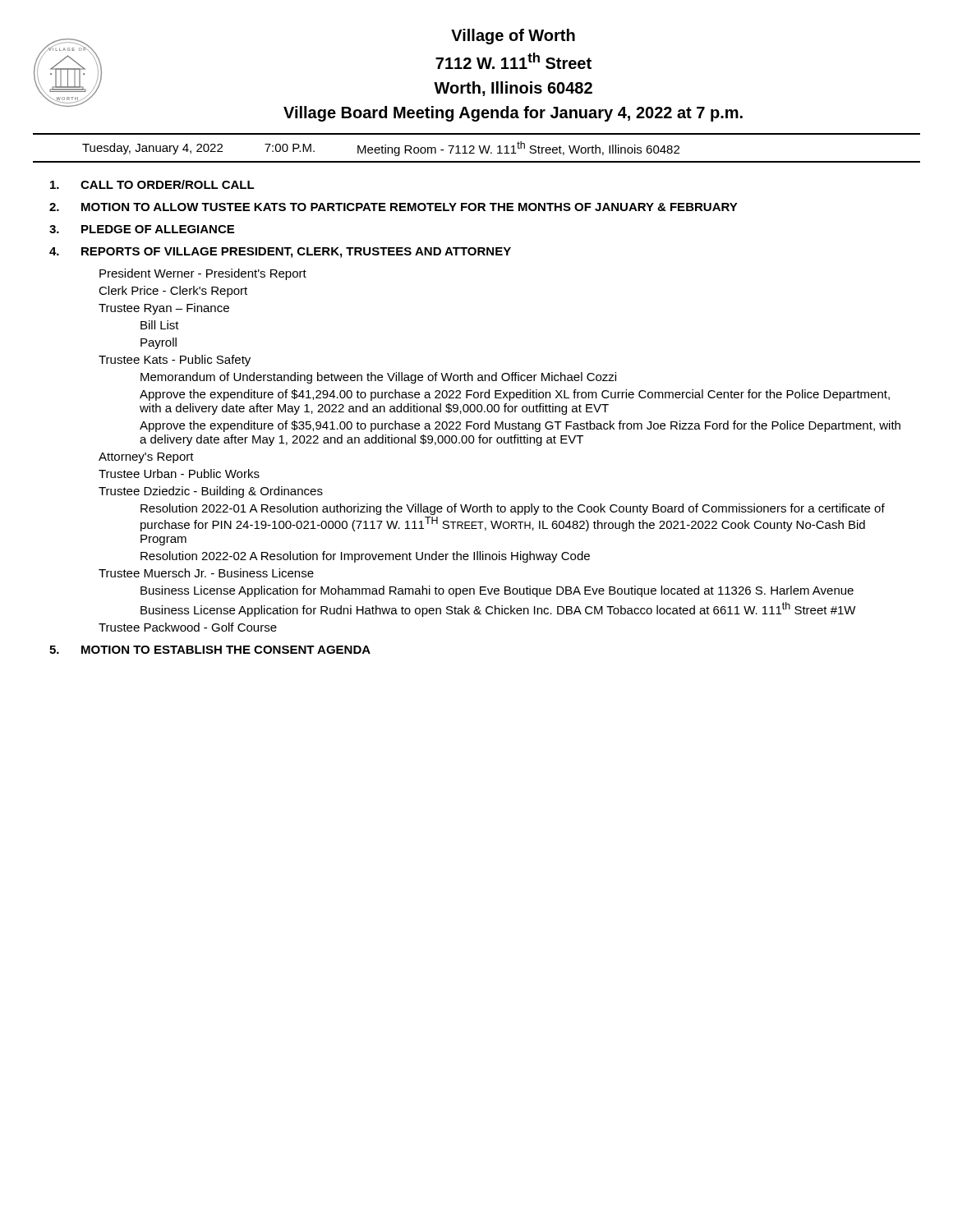The width and height of the screenshot is (953, 1232).
Task: Click the passage that begins "4. REPORTS OF VILLAGE PRESIDENT, CLERK, TRUSTEES AND"
Action: pos(476,251)
